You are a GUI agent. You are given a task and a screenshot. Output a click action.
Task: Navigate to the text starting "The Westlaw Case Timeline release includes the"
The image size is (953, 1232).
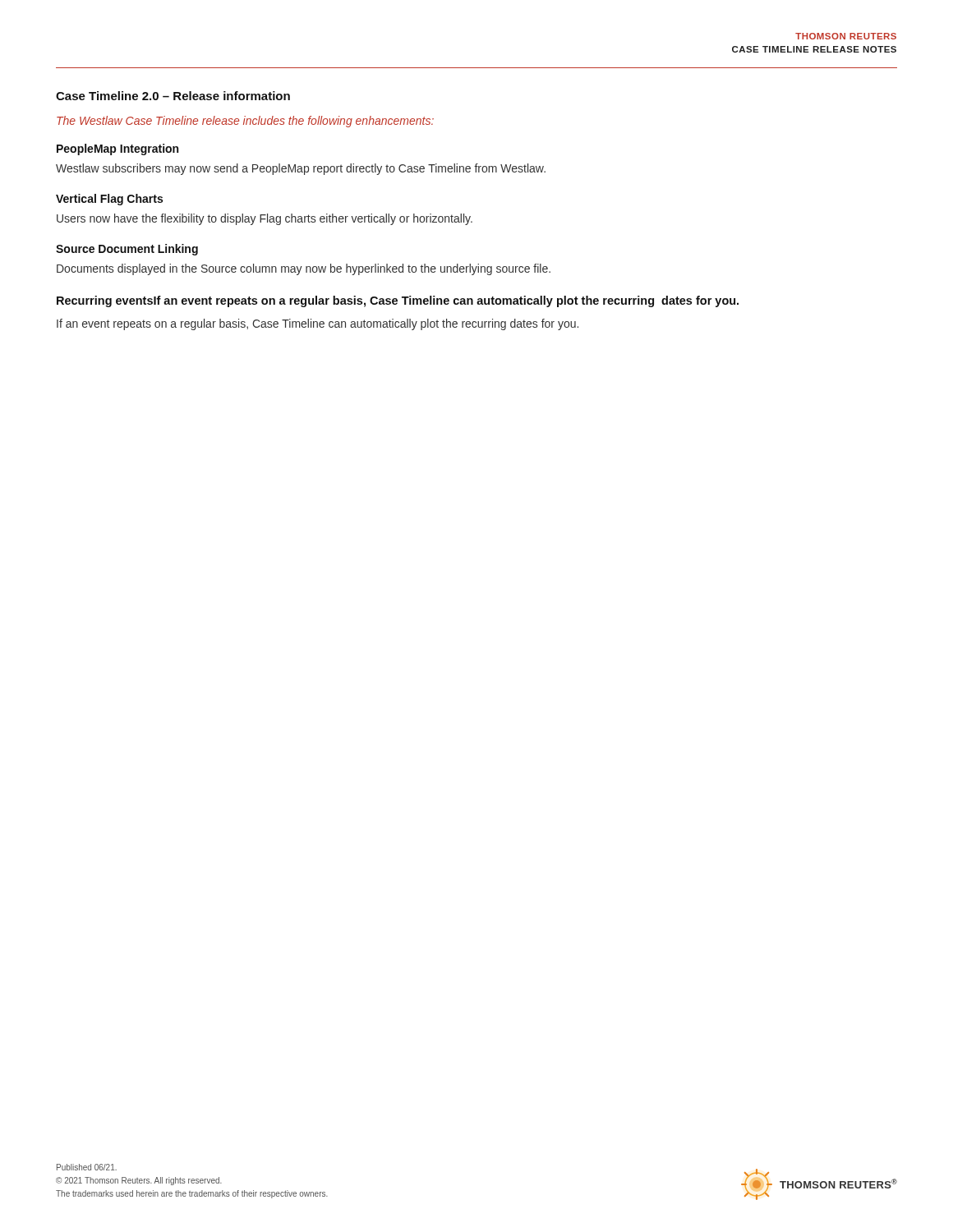(x=245, y=122)
